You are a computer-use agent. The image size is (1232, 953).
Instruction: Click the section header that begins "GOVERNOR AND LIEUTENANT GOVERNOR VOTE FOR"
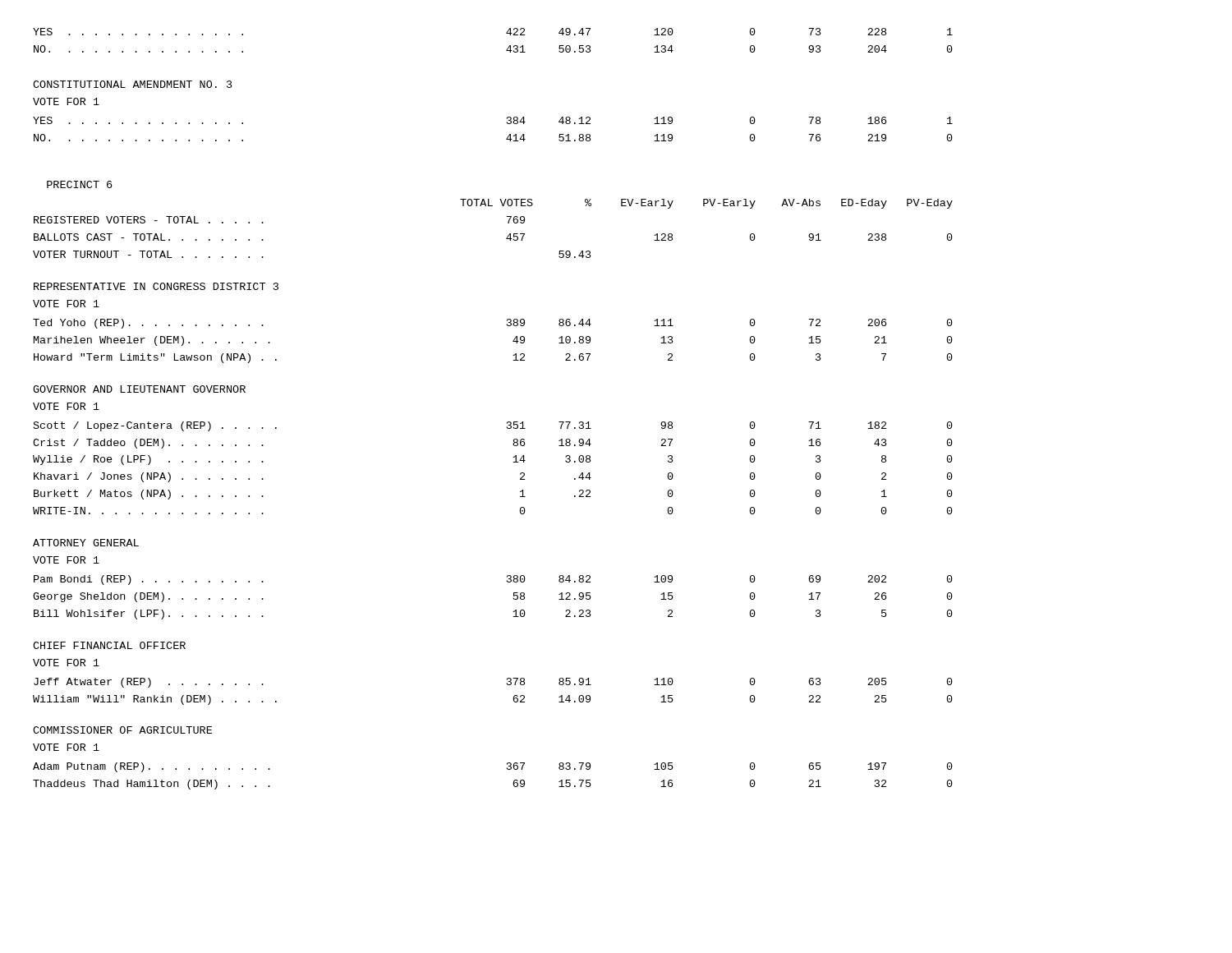coord(139,398)
